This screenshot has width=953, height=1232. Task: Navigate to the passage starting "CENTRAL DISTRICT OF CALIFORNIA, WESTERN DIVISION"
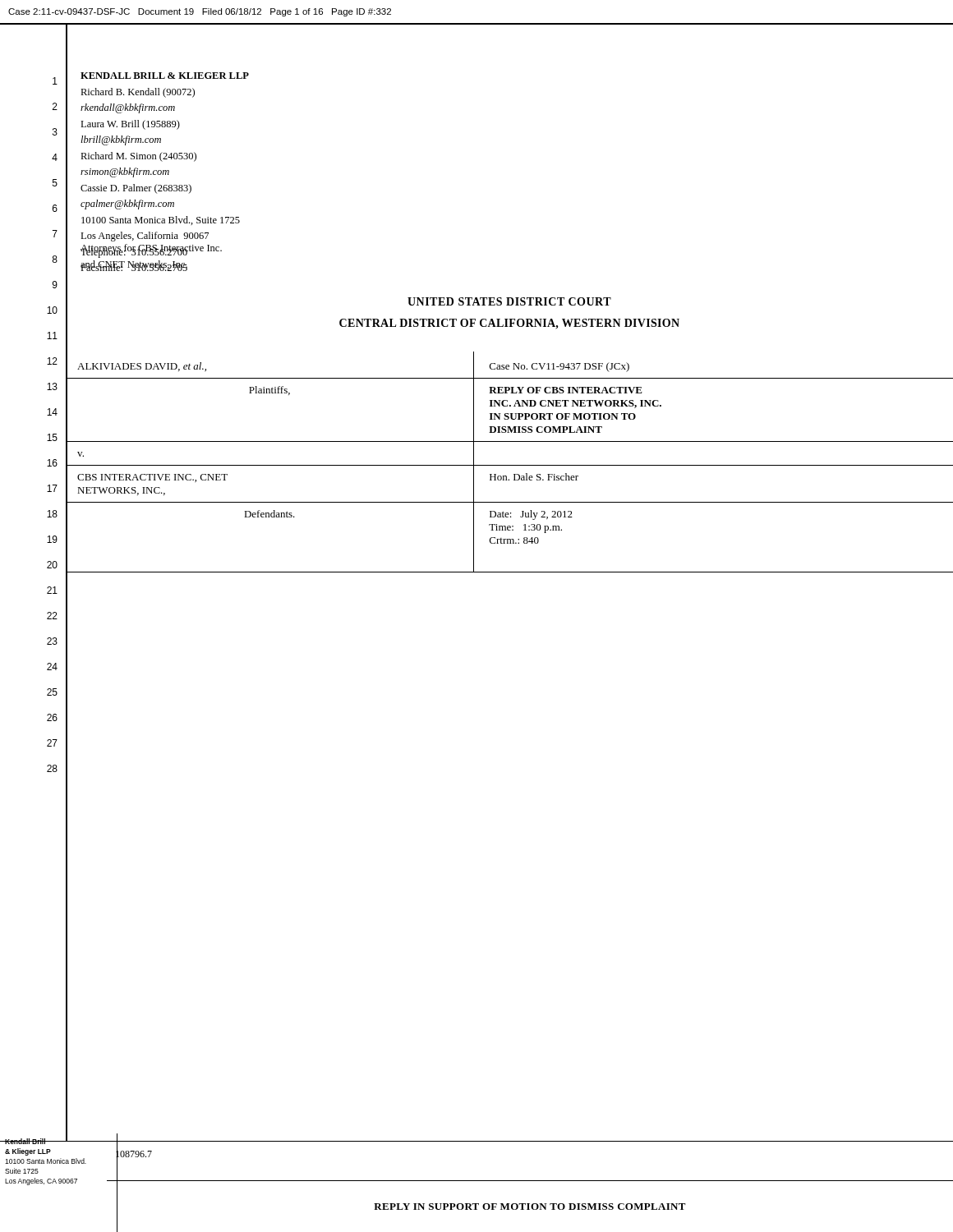click(509, 323)
